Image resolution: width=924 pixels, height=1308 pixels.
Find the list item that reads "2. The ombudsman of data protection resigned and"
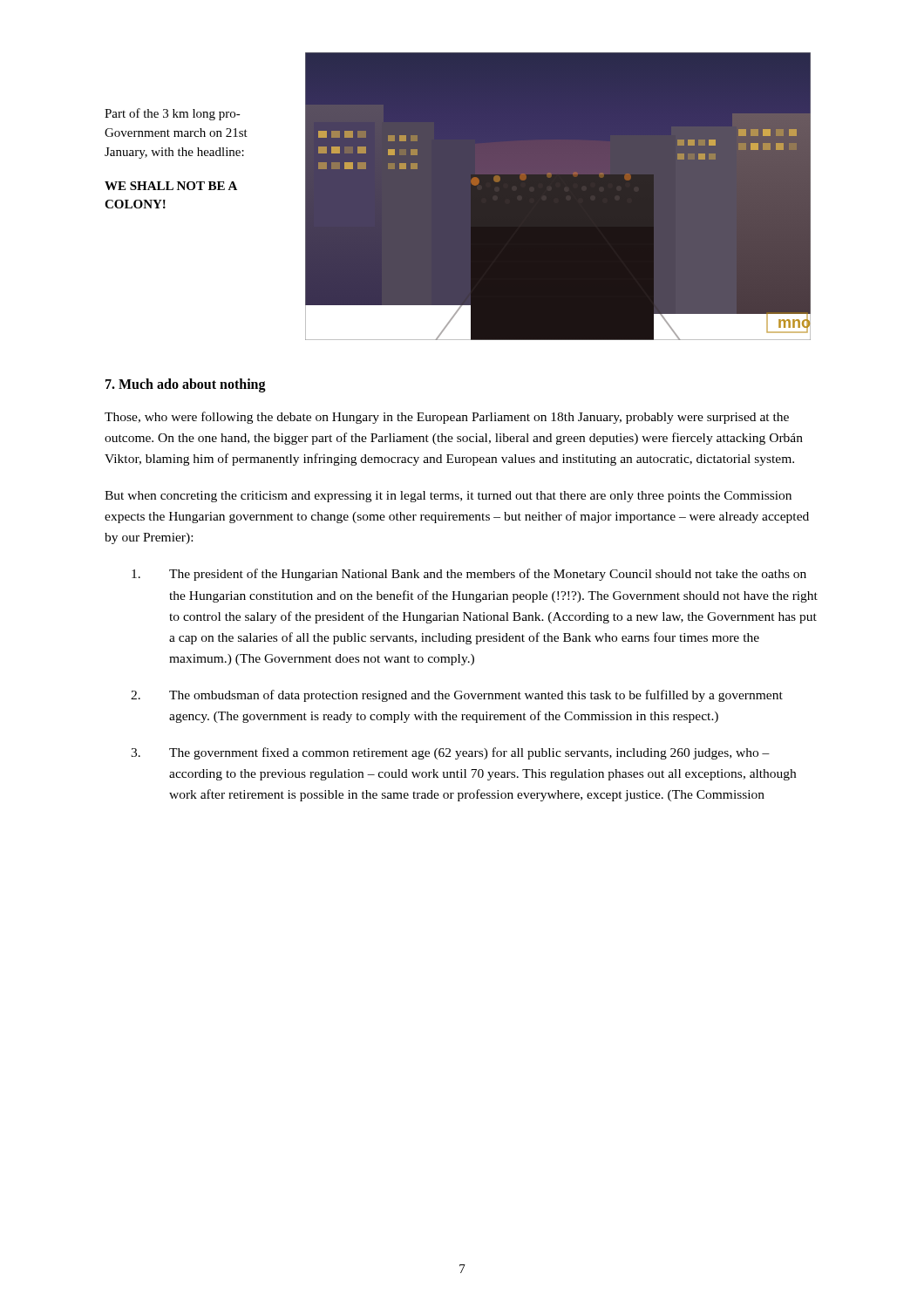pos(462,705)
